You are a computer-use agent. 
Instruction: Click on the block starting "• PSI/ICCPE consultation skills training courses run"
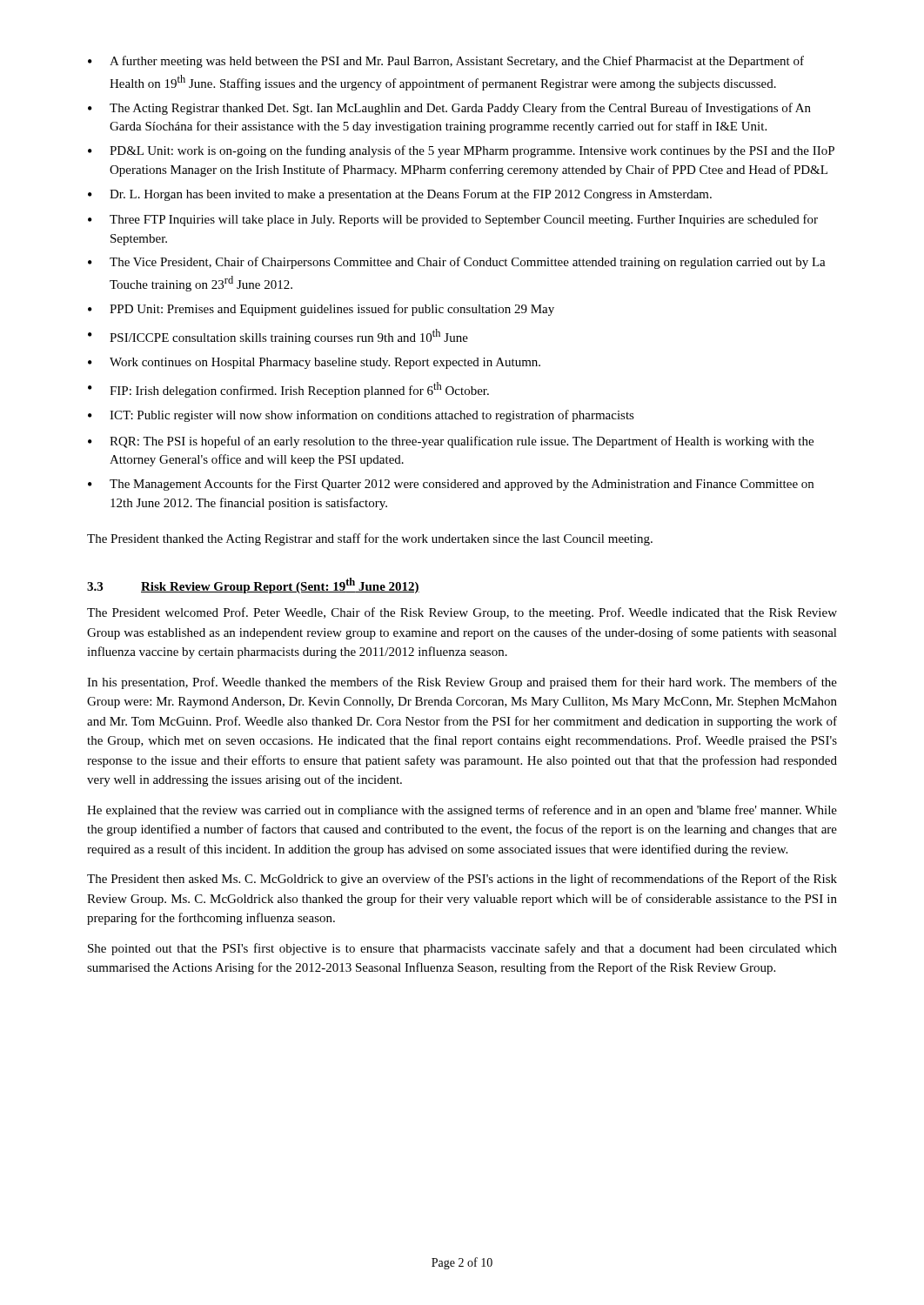pyautogui.click(x=462, y=337)
